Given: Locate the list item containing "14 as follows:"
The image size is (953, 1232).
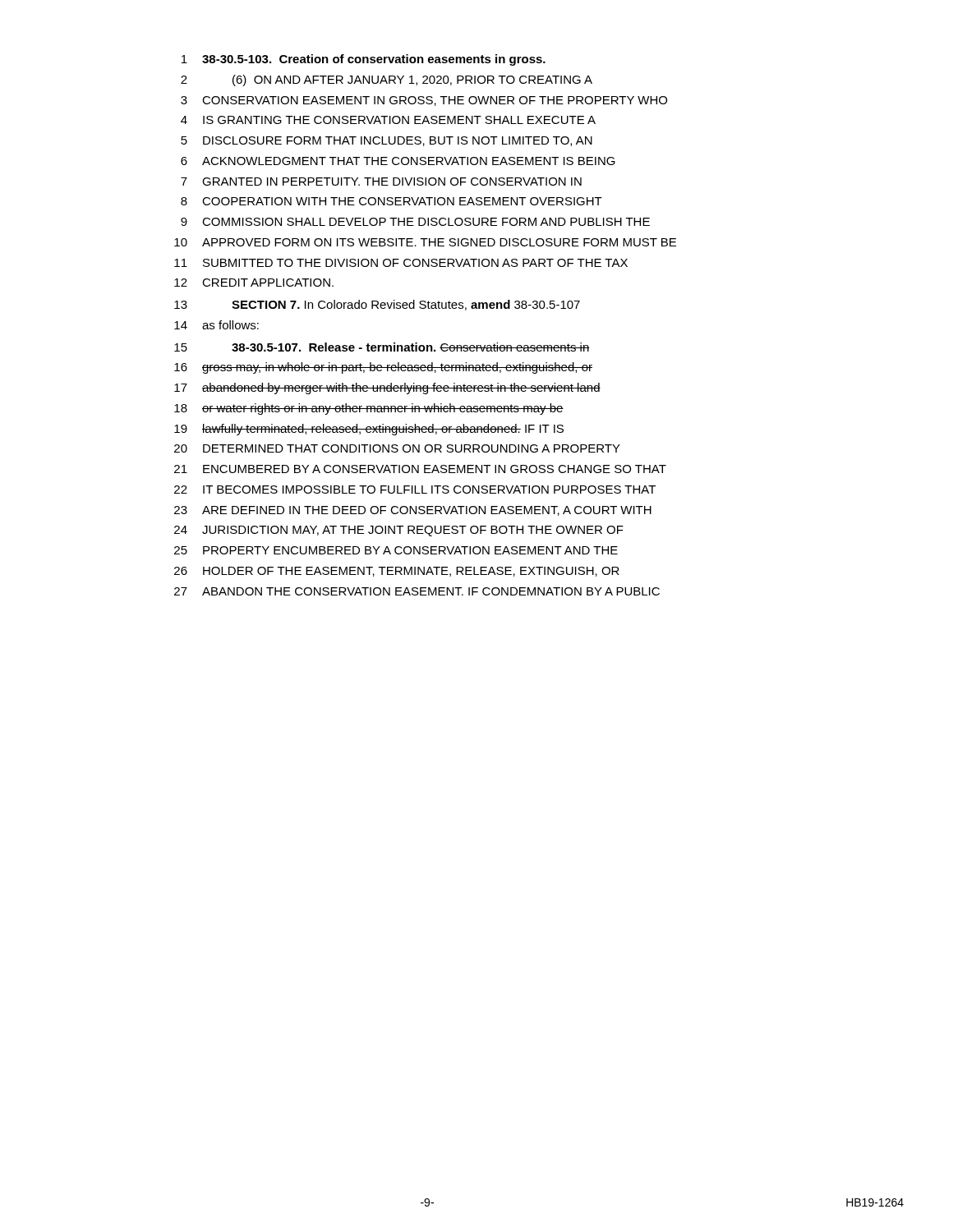Looking at the screenshot, I should pyautogui.click(x=216, y=325).
